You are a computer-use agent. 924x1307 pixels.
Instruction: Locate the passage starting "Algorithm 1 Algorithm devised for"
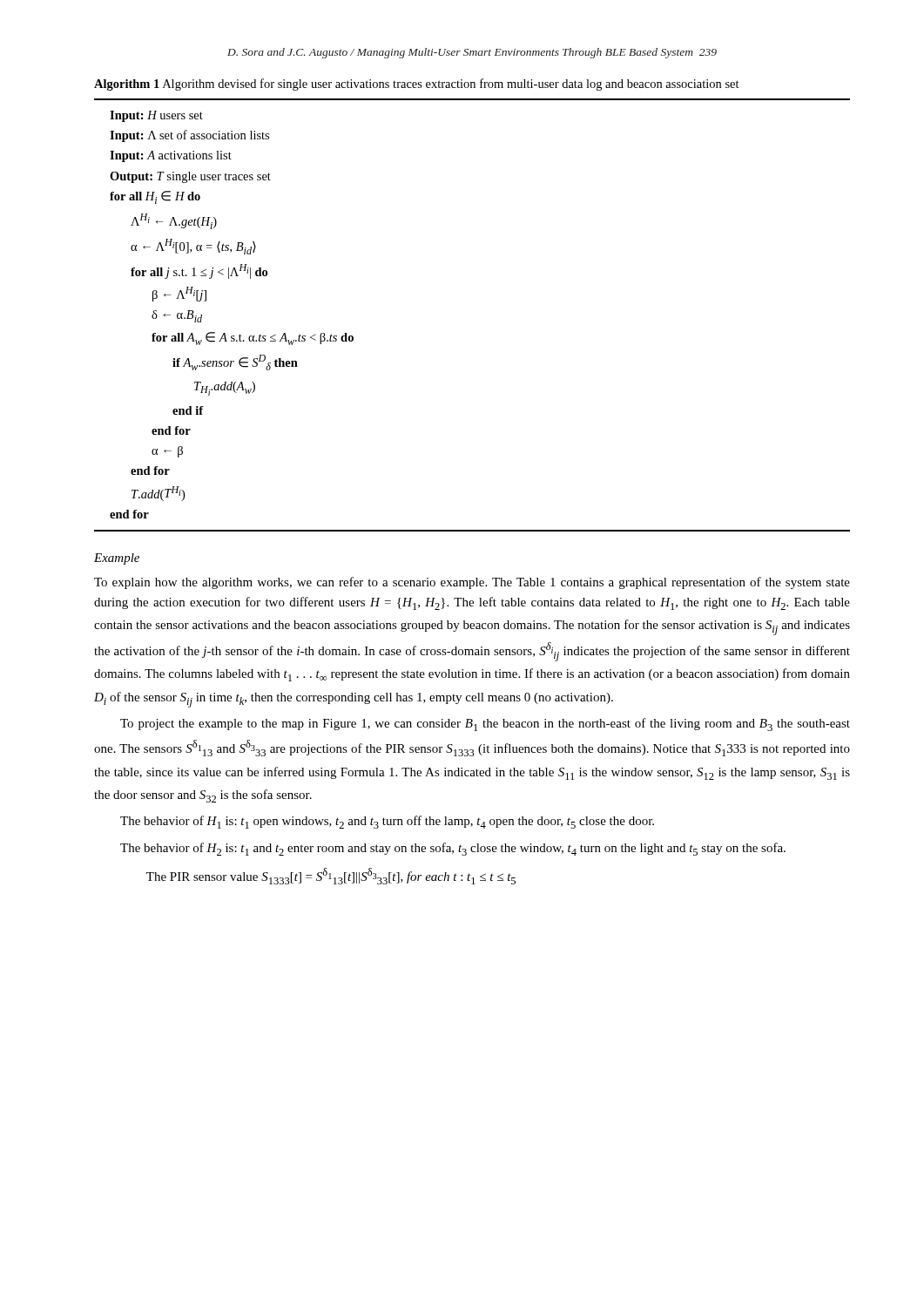pos(416,84)
